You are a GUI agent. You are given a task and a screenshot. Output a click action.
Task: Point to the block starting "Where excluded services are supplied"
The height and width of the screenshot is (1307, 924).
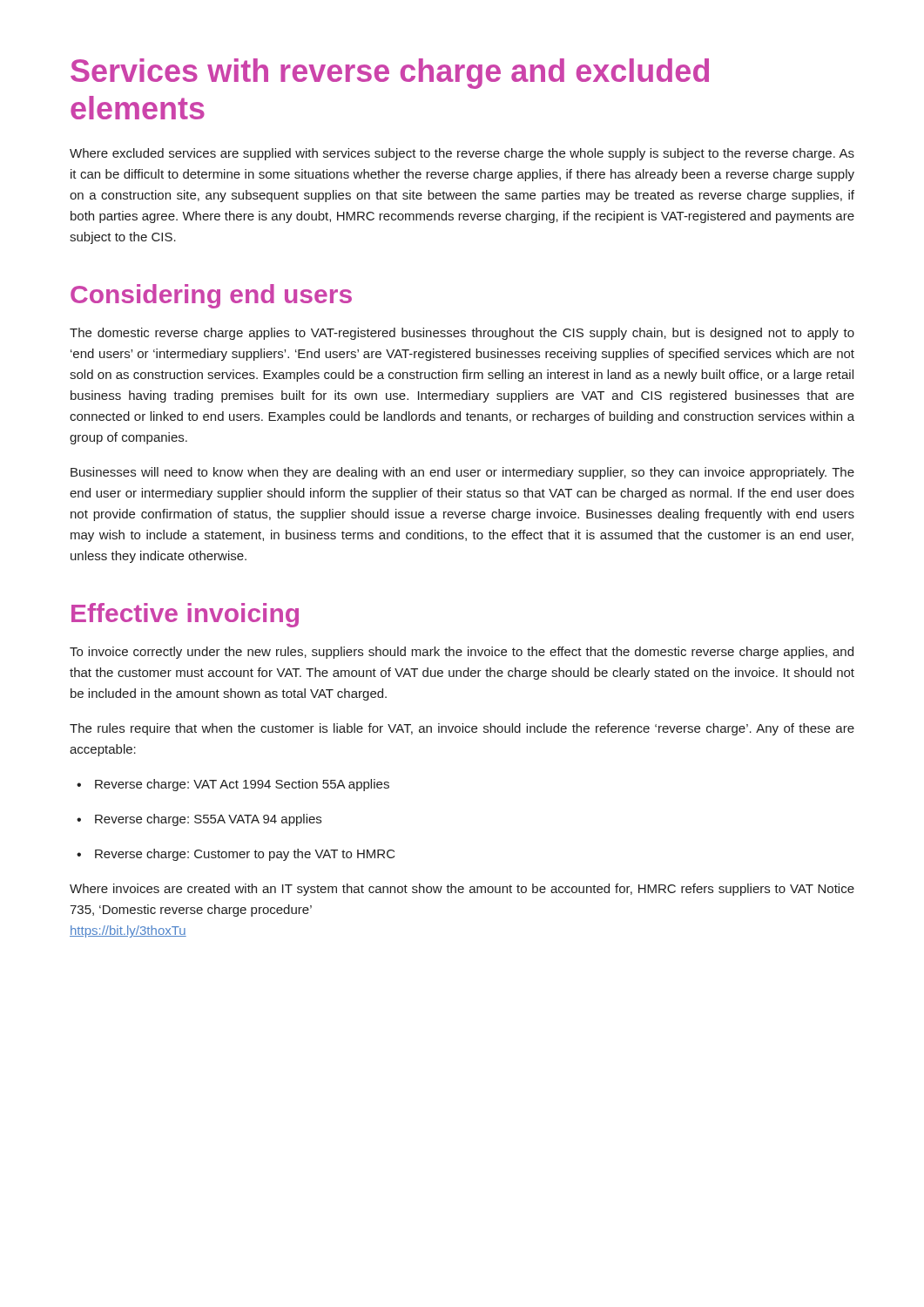462,196
